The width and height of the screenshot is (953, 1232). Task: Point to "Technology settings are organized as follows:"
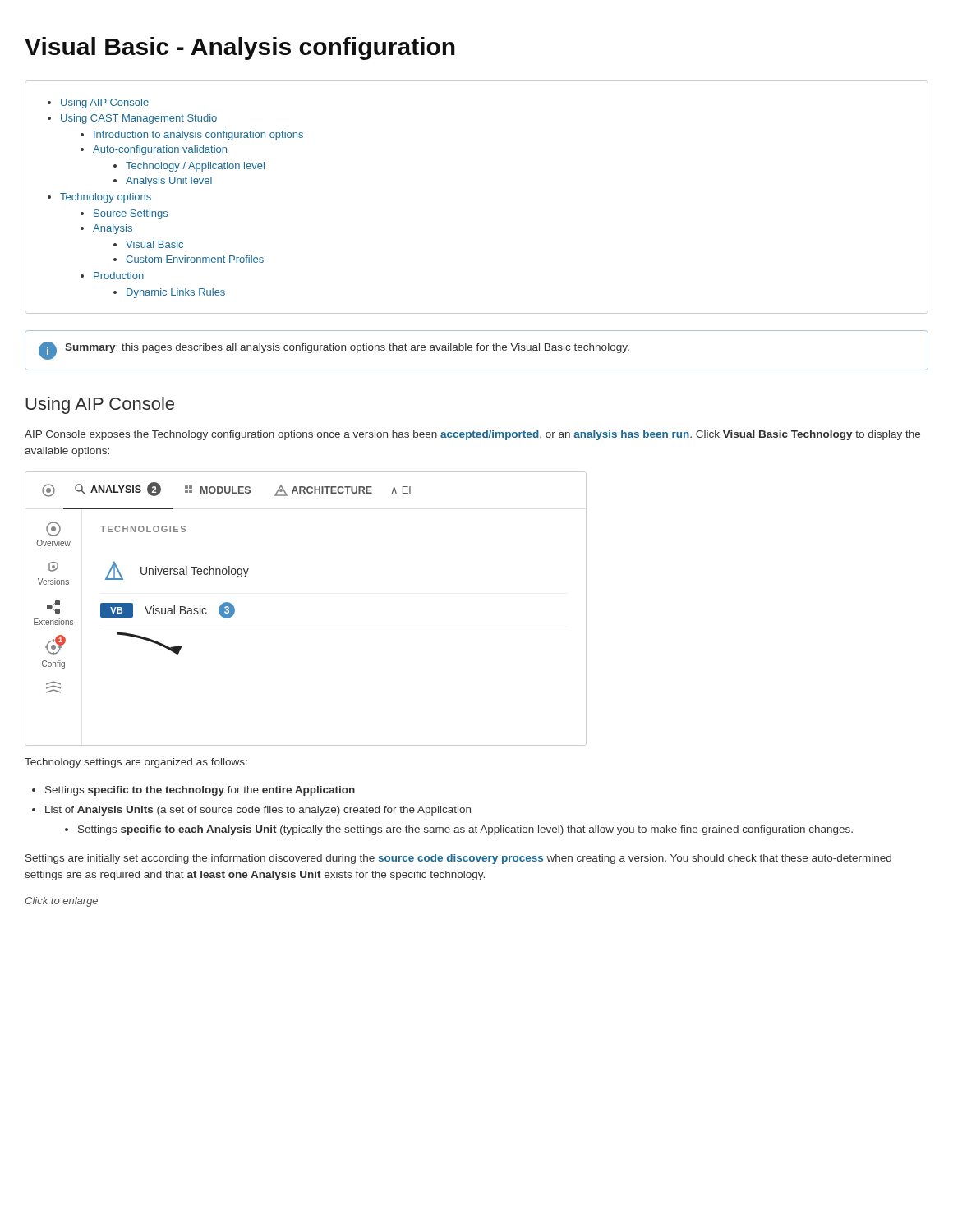pyautogui.click(x=136, y=761)
